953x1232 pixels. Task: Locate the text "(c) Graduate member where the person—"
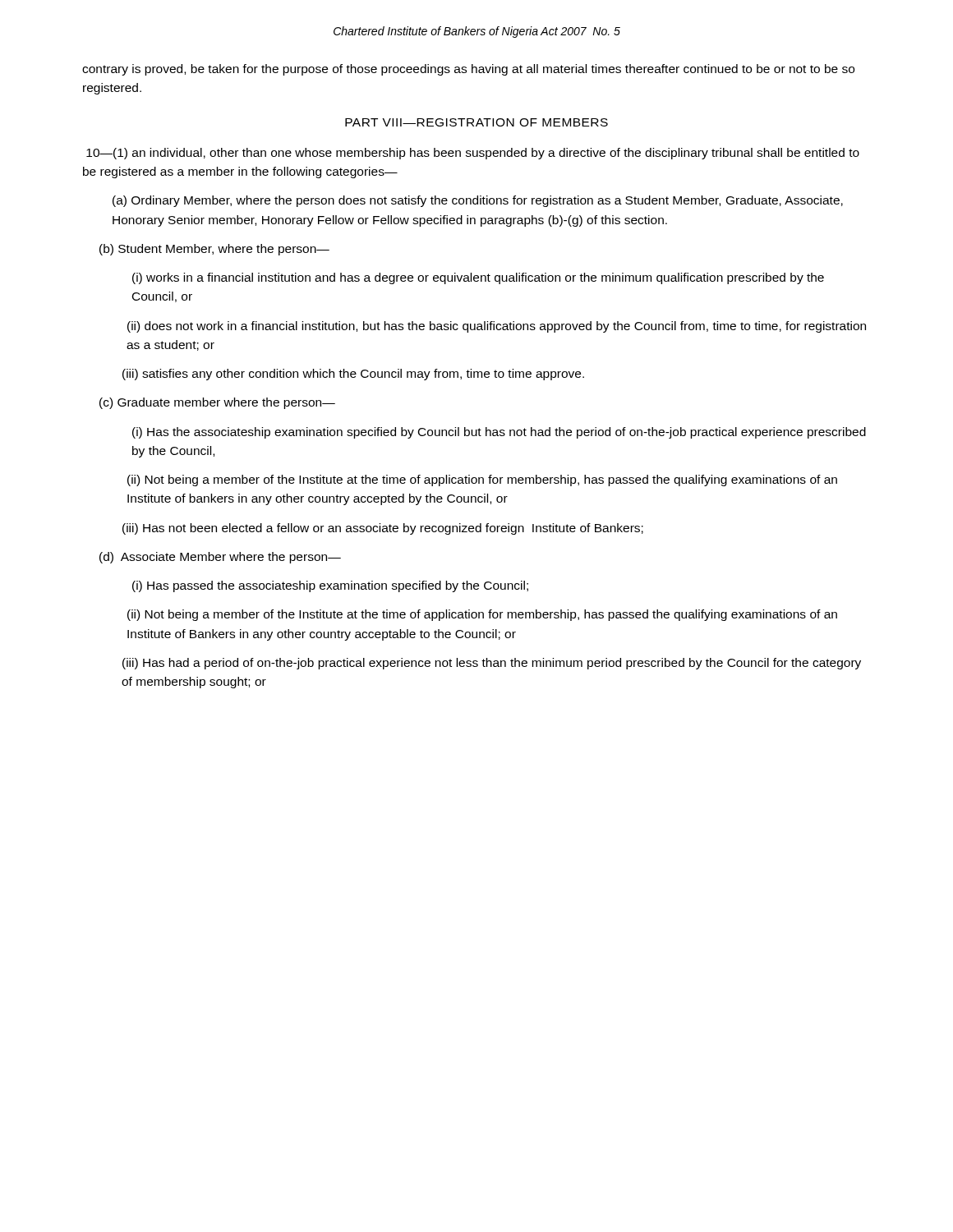pos(217,403)
